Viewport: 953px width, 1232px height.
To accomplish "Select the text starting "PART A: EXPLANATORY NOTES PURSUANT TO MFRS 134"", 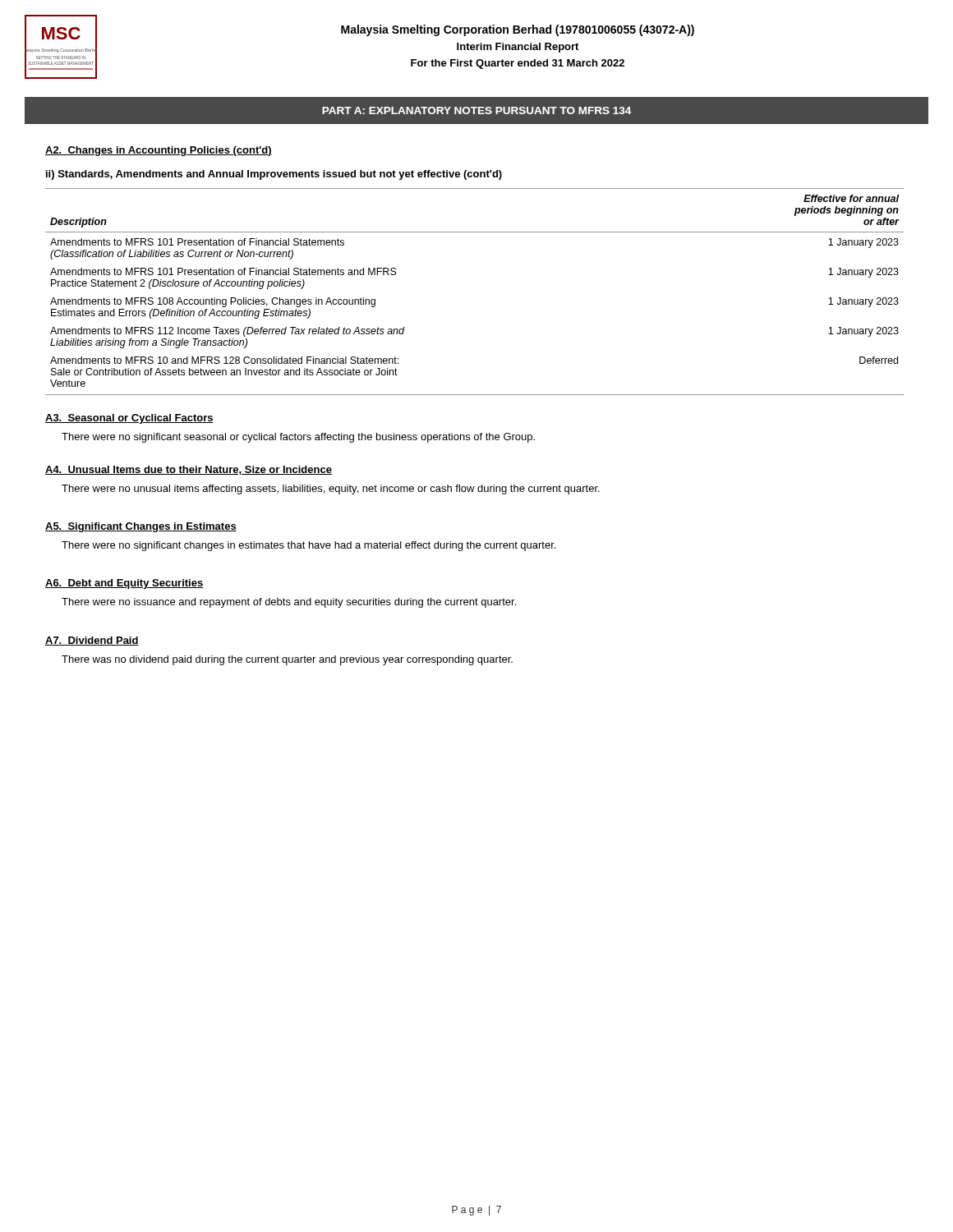I will (476, 111).
